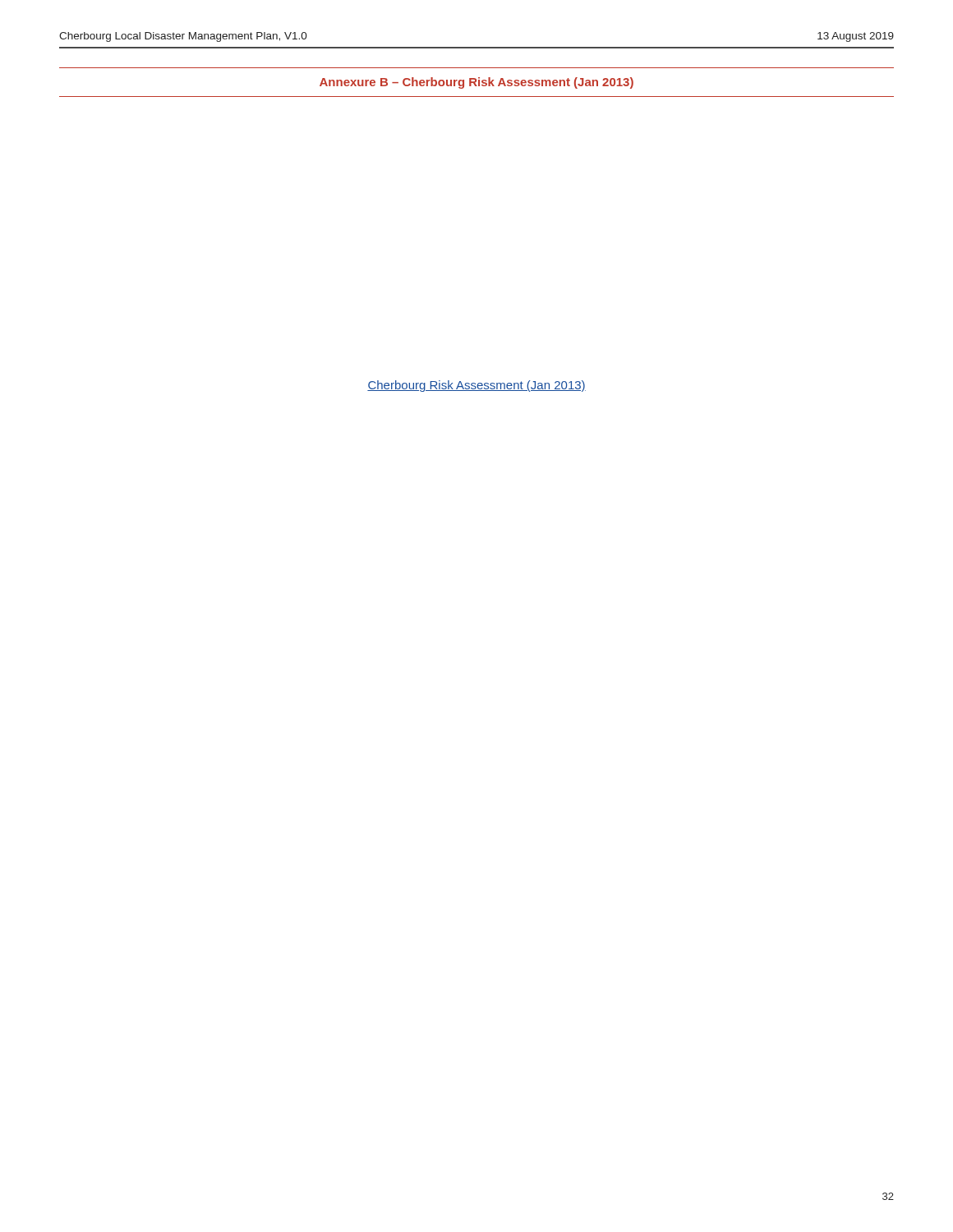
Task: Select the text block starting "Cherbourg Risk Assessment"
Action: click(476, 385)
